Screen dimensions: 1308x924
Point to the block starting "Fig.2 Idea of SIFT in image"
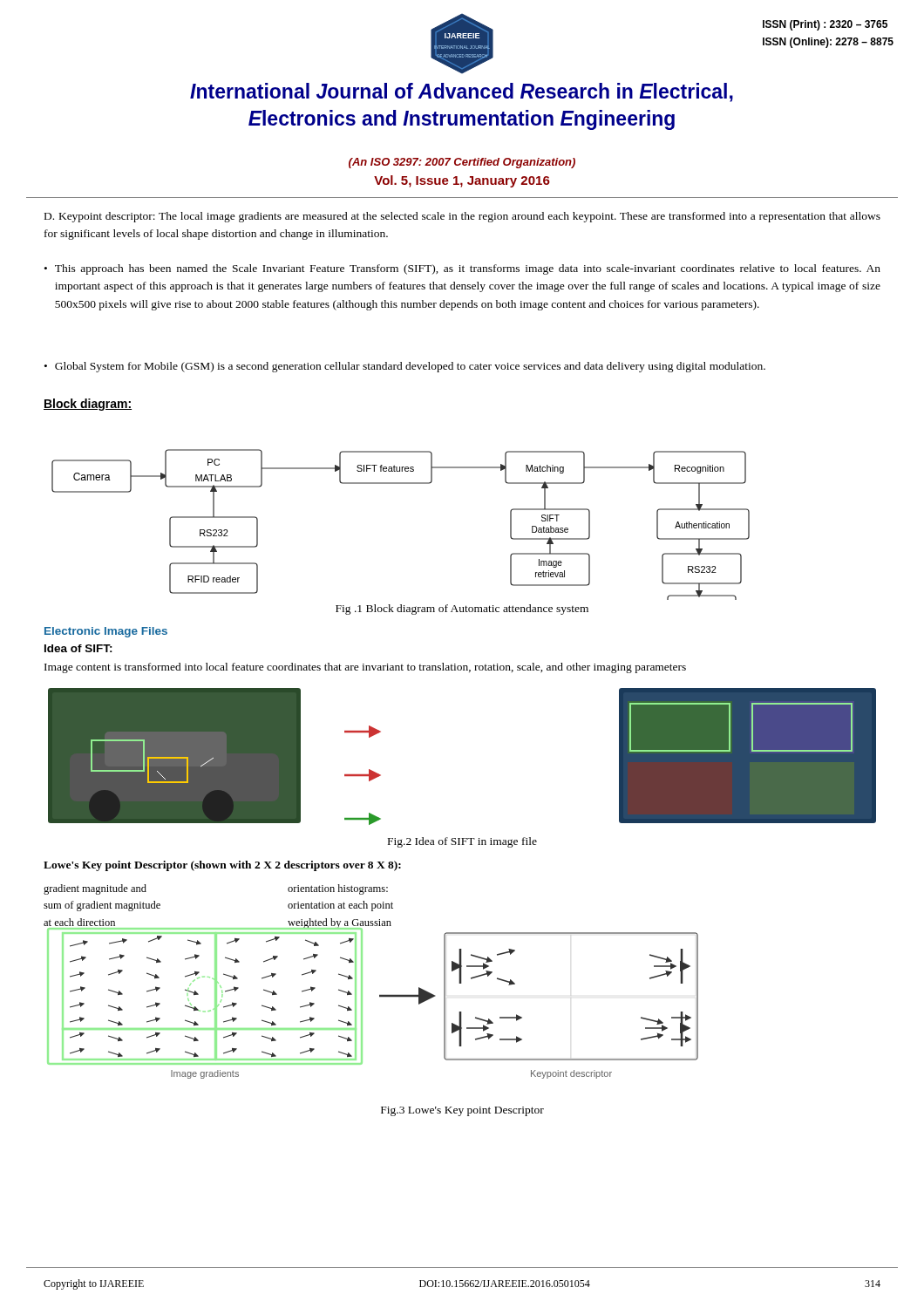click(x=462, y=841)
